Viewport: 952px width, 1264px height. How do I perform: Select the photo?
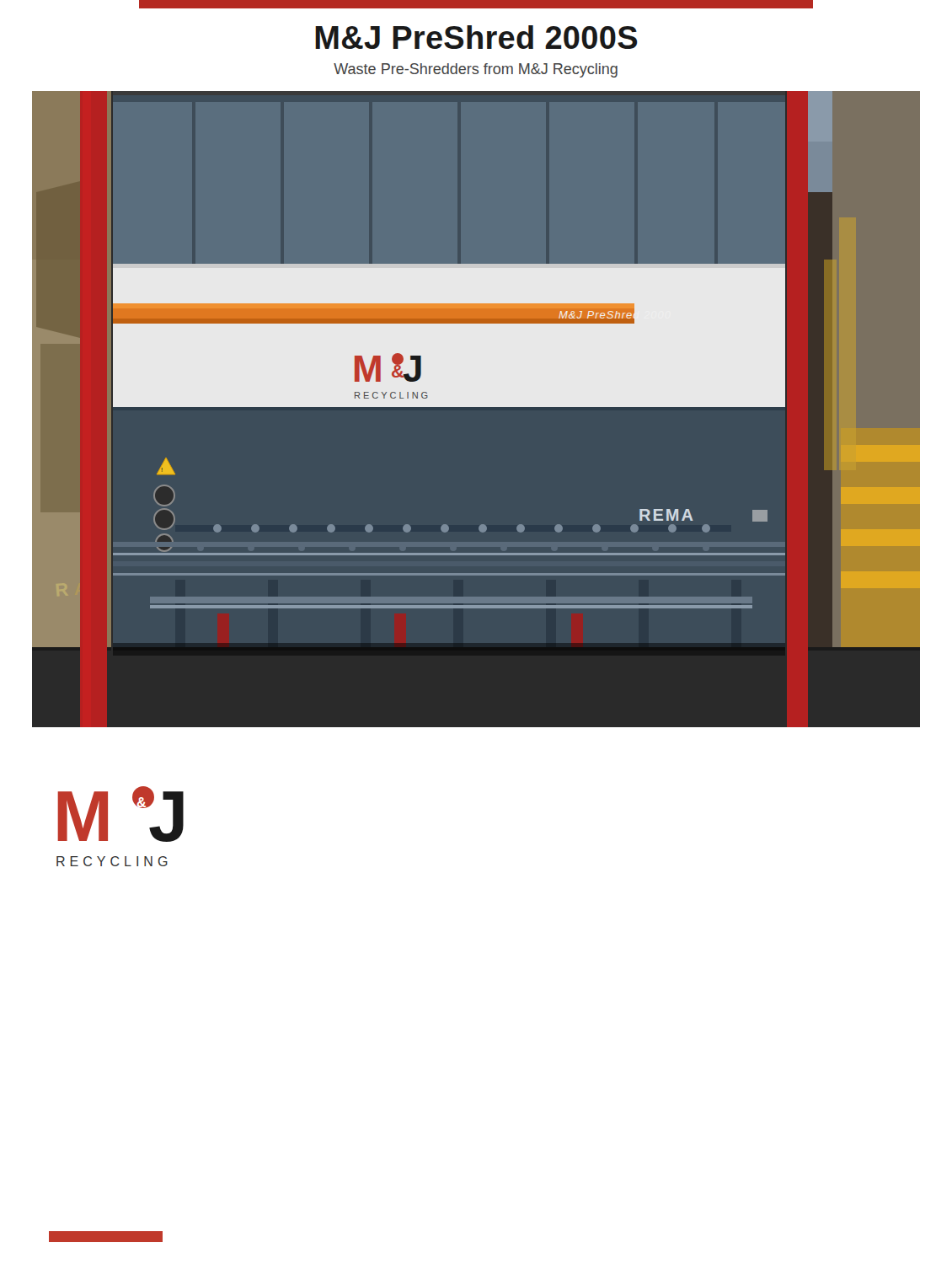click(x=476, y=409)
